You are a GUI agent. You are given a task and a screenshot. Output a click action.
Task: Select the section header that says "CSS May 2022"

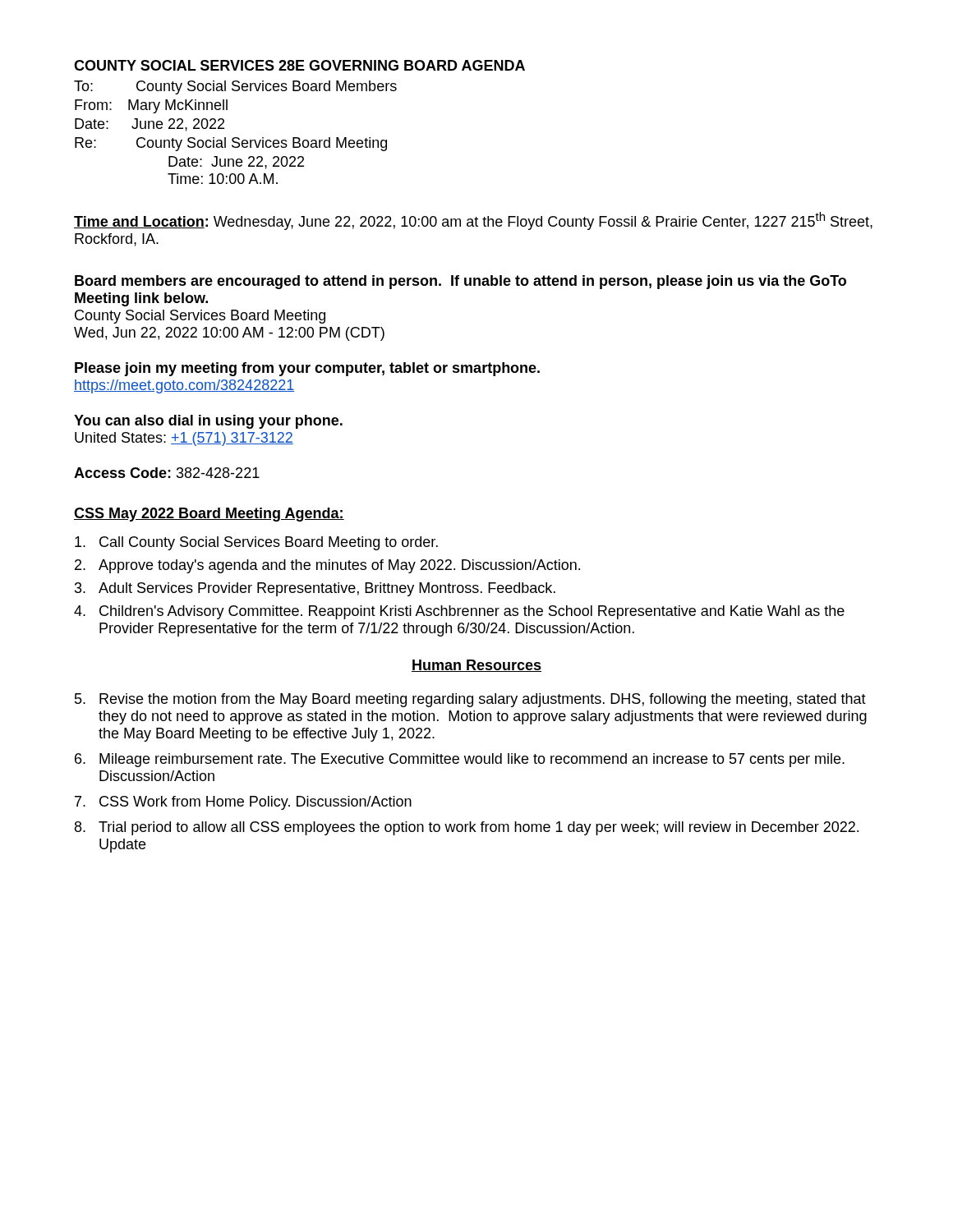209,513
